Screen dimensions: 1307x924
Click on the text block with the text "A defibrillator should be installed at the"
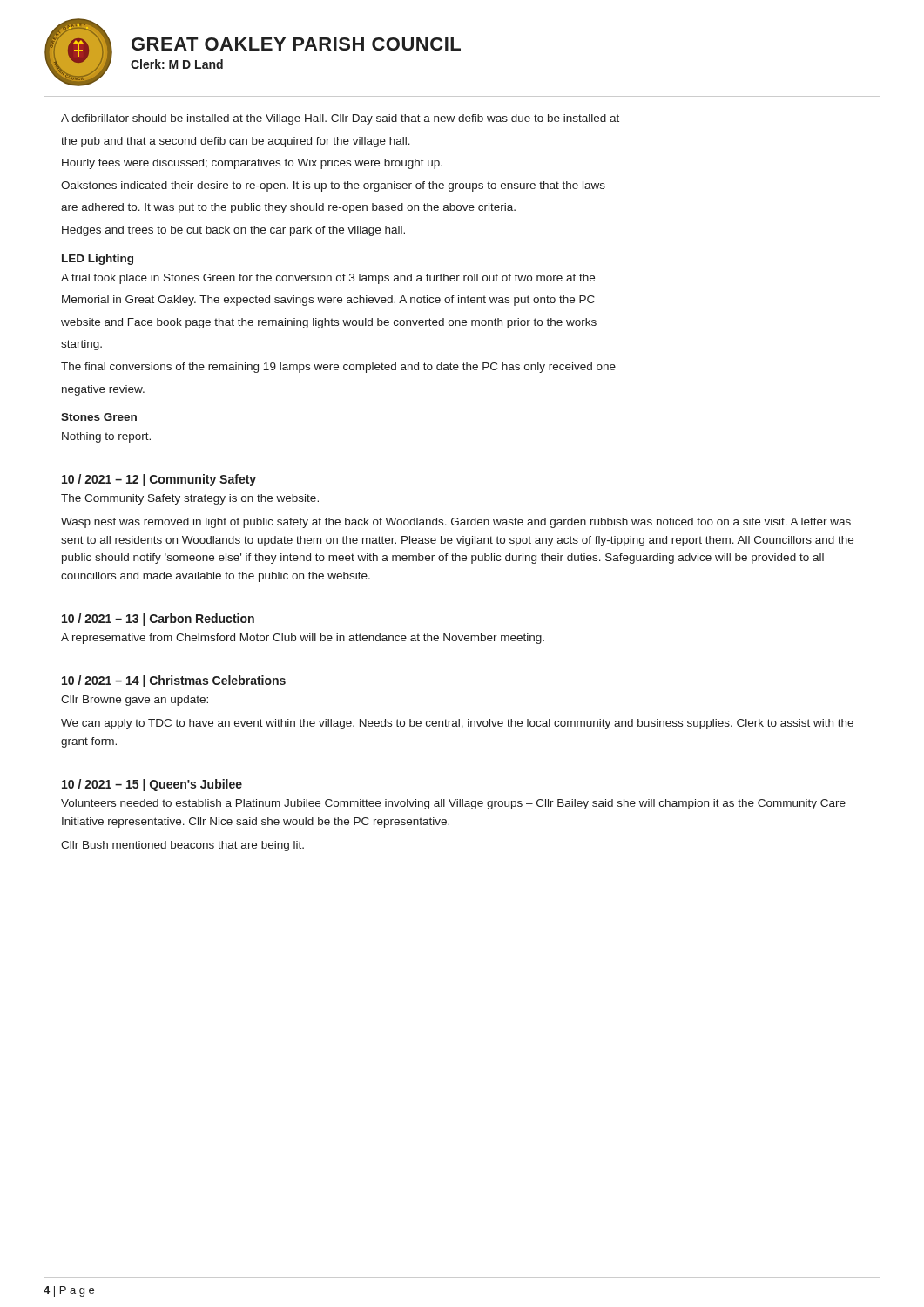tap(462, 174)
